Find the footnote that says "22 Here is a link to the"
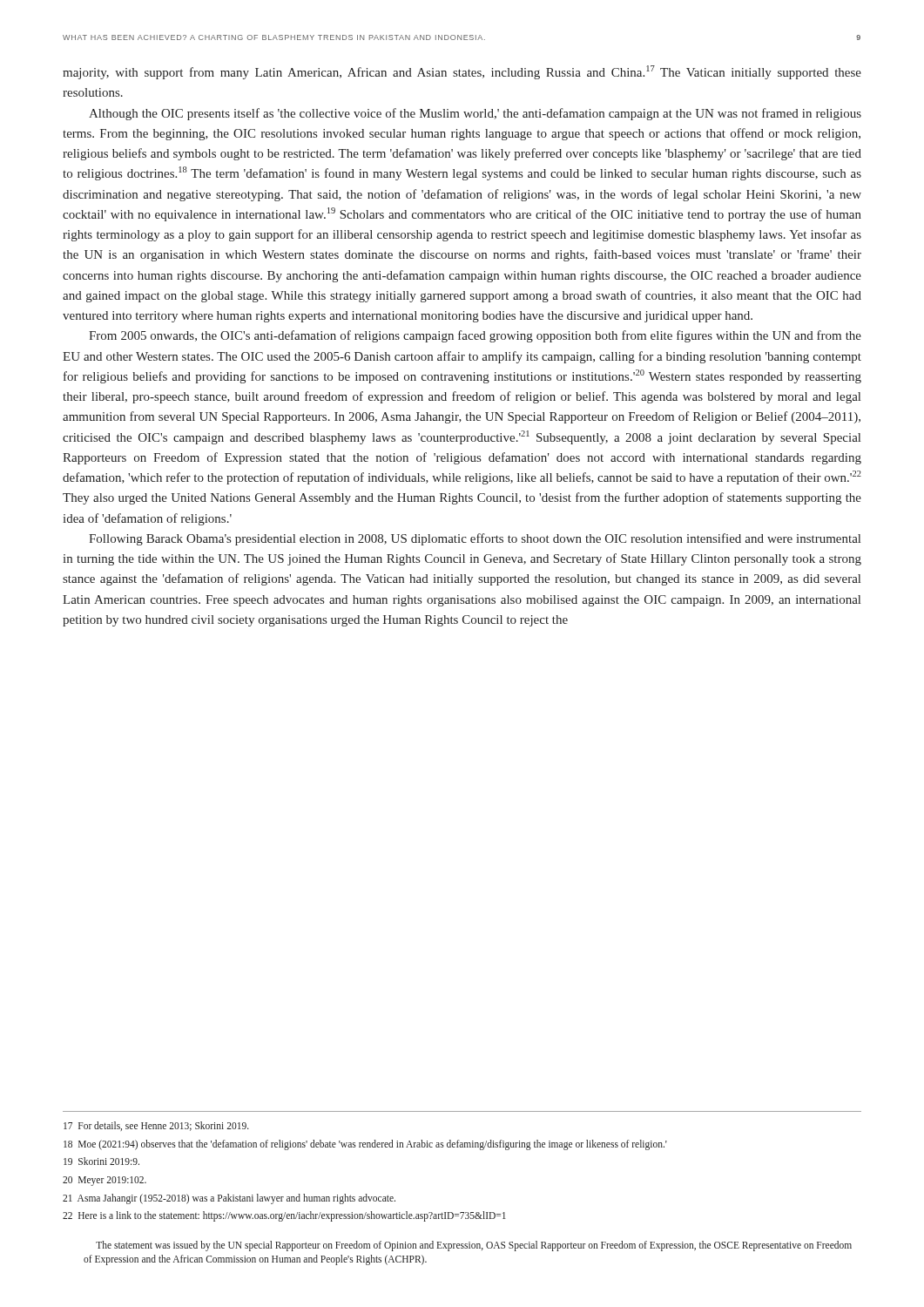 (457, 1238)
